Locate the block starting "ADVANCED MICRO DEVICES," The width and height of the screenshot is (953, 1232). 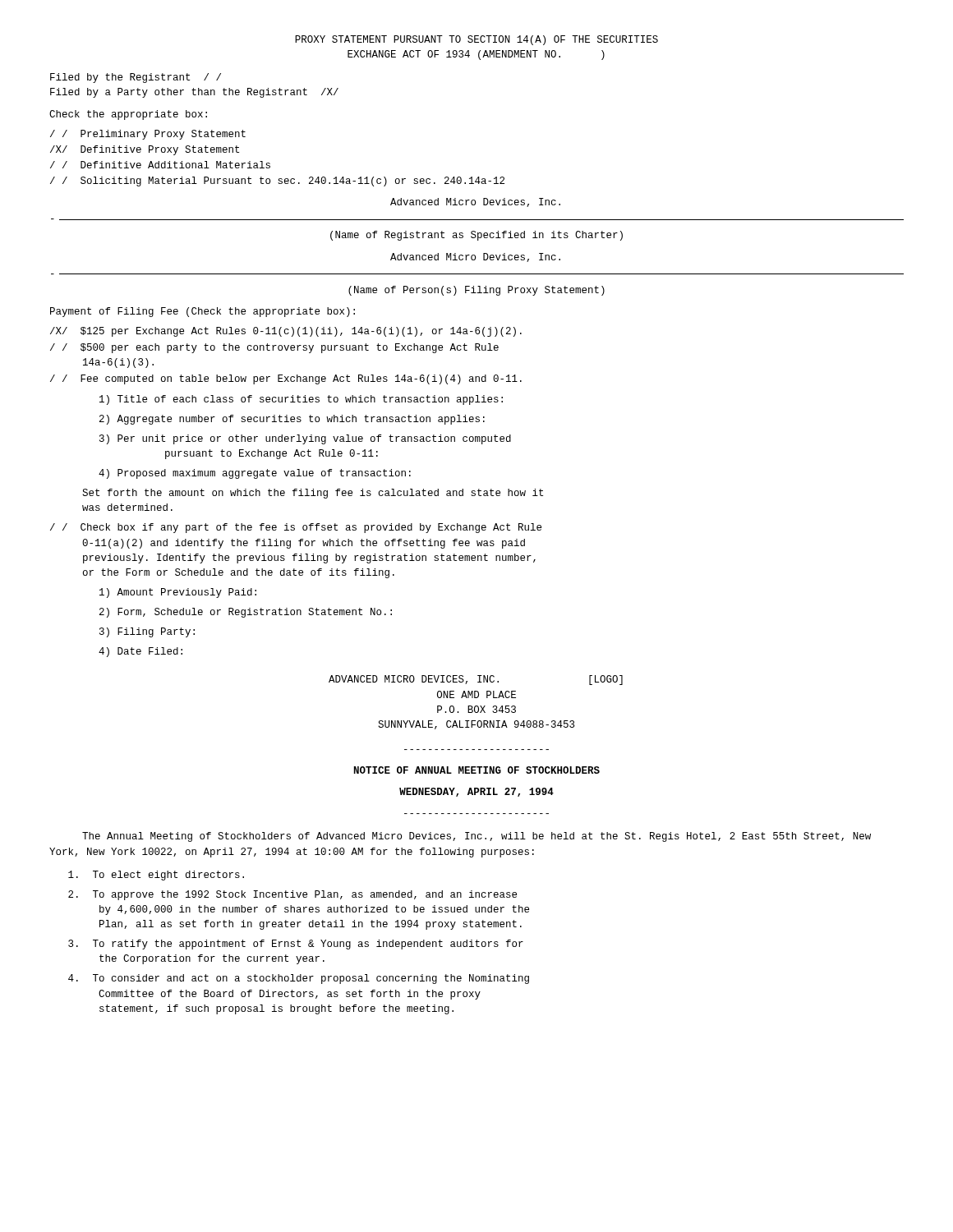(x=476, y=703)
